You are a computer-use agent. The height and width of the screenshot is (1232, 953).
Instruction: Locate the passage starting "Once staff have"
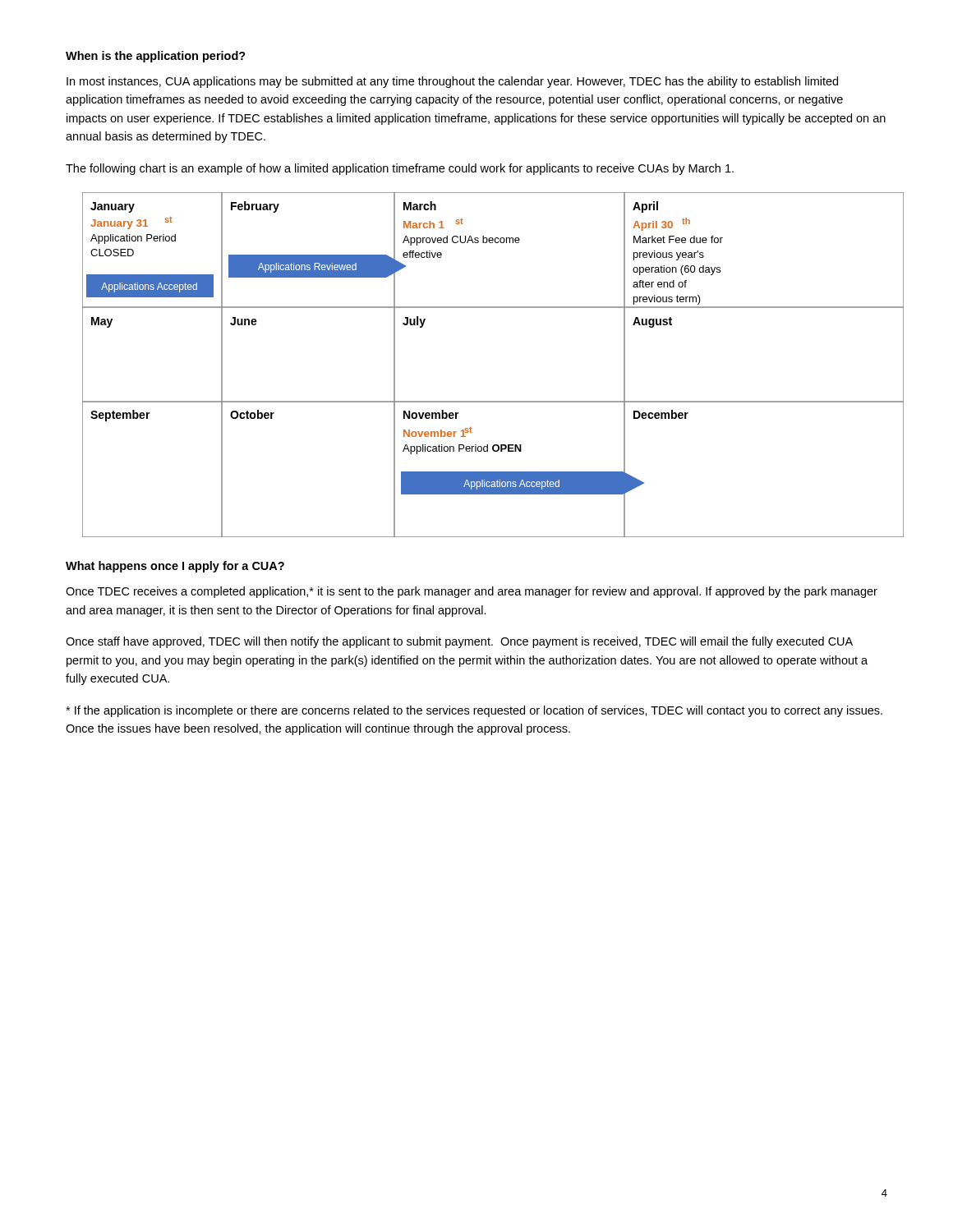coord(467,660)
